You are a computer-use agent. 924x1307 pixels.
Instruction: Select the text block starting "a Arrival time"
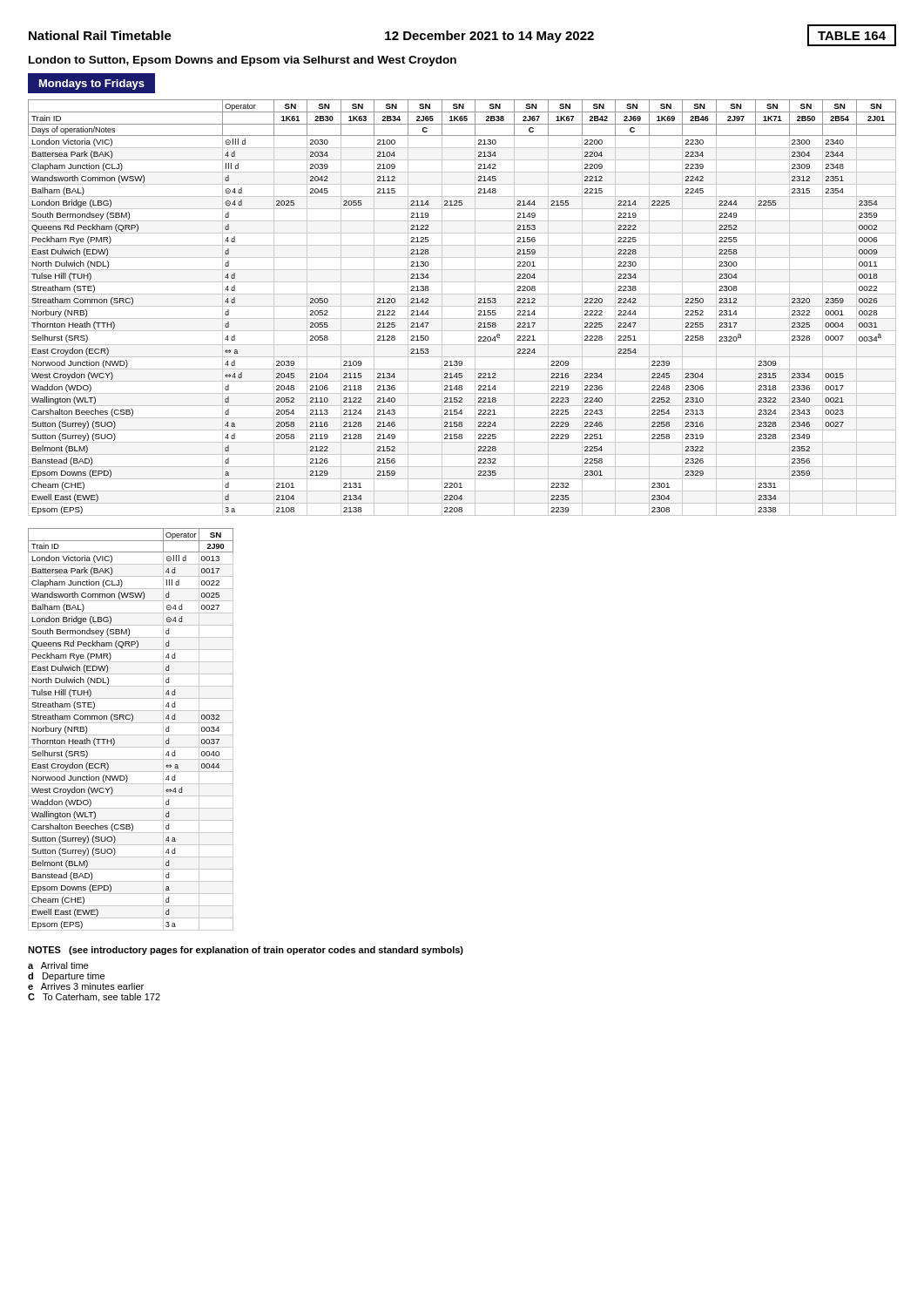tap(58, 966)
